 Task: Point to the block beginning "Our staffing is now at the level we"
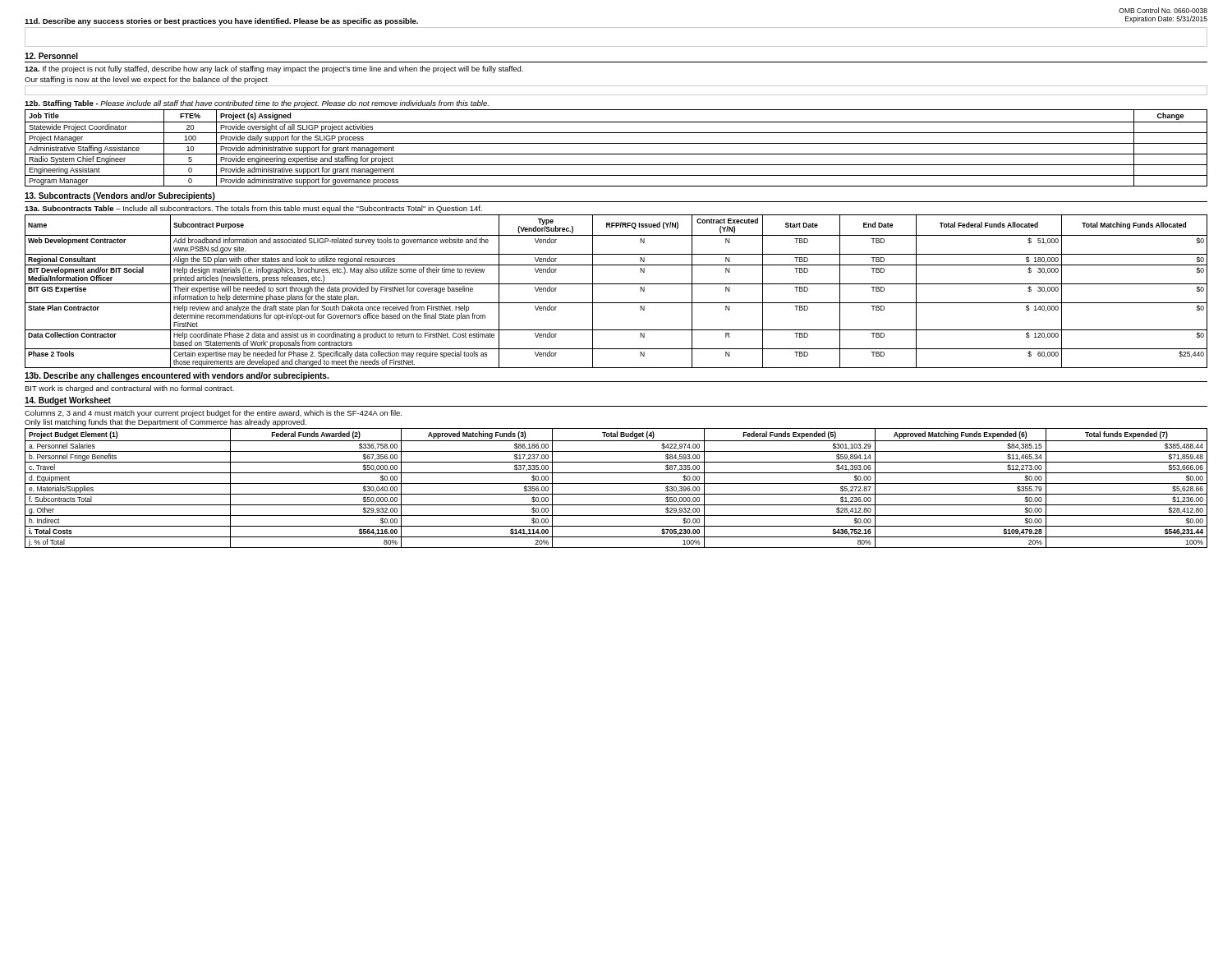point(146,79)
